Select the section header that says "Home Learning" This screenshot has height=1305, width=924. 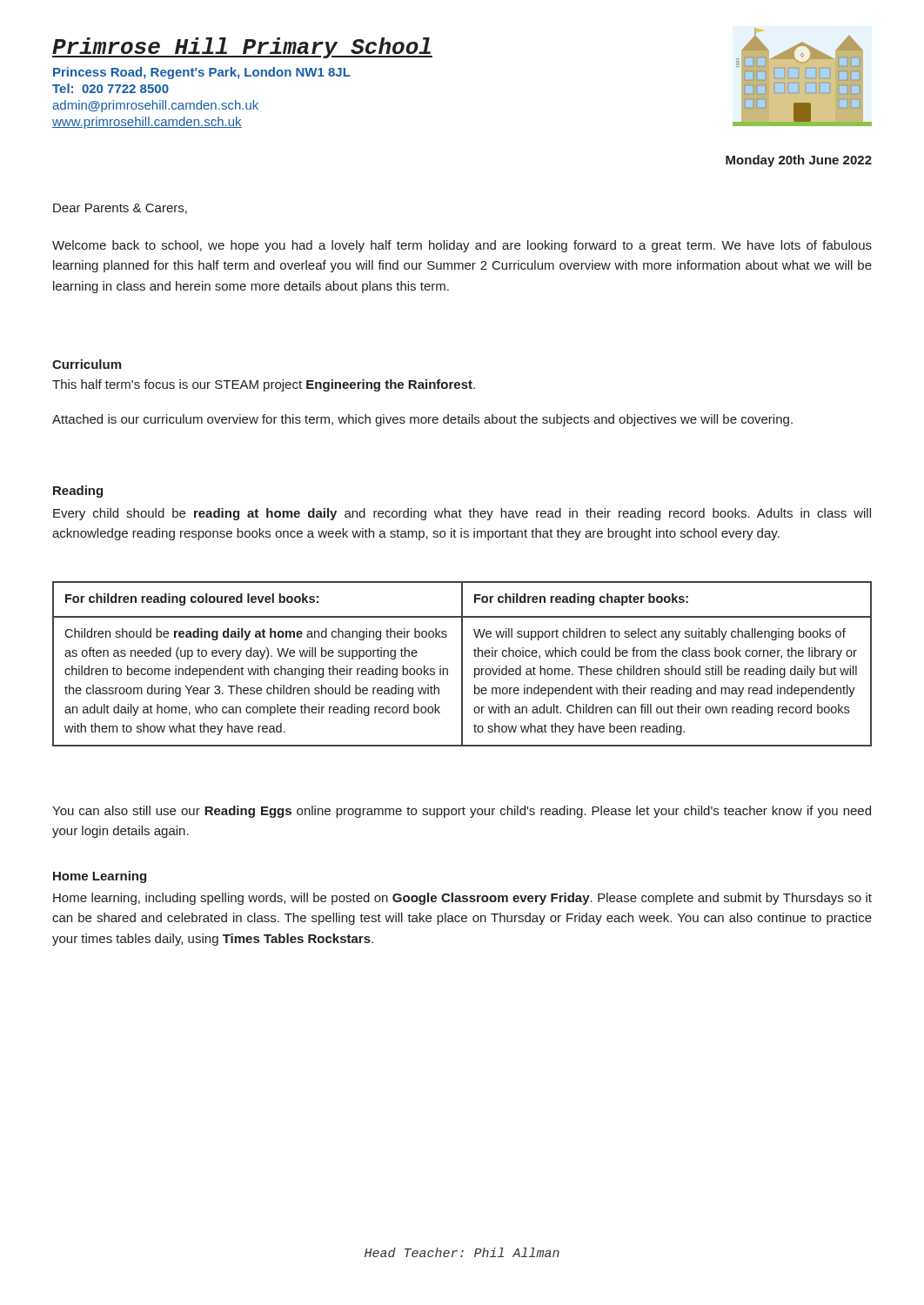100,876
